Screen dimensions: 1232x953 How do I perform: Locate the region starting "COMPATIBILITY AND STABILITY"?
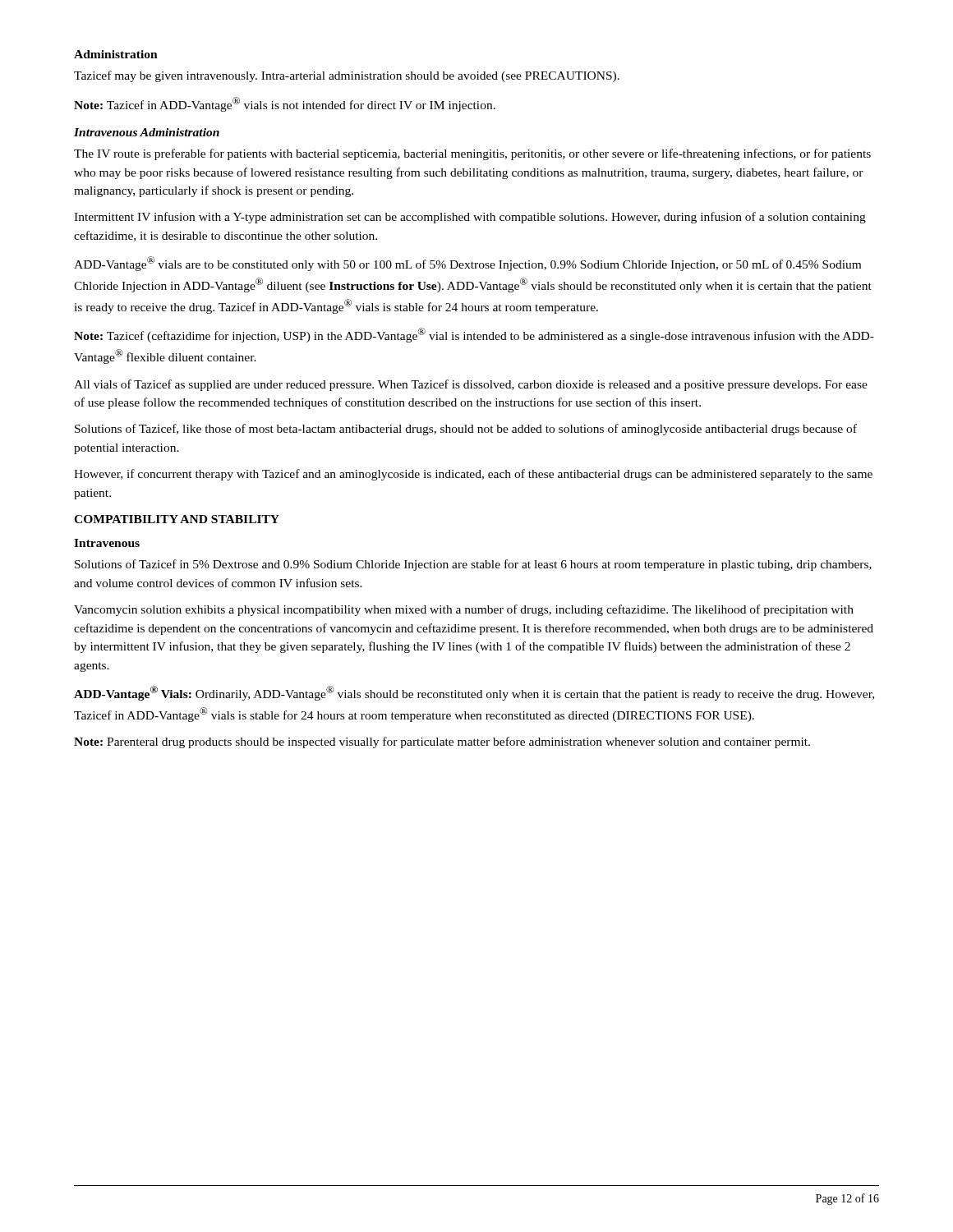[x=177, y=519]
